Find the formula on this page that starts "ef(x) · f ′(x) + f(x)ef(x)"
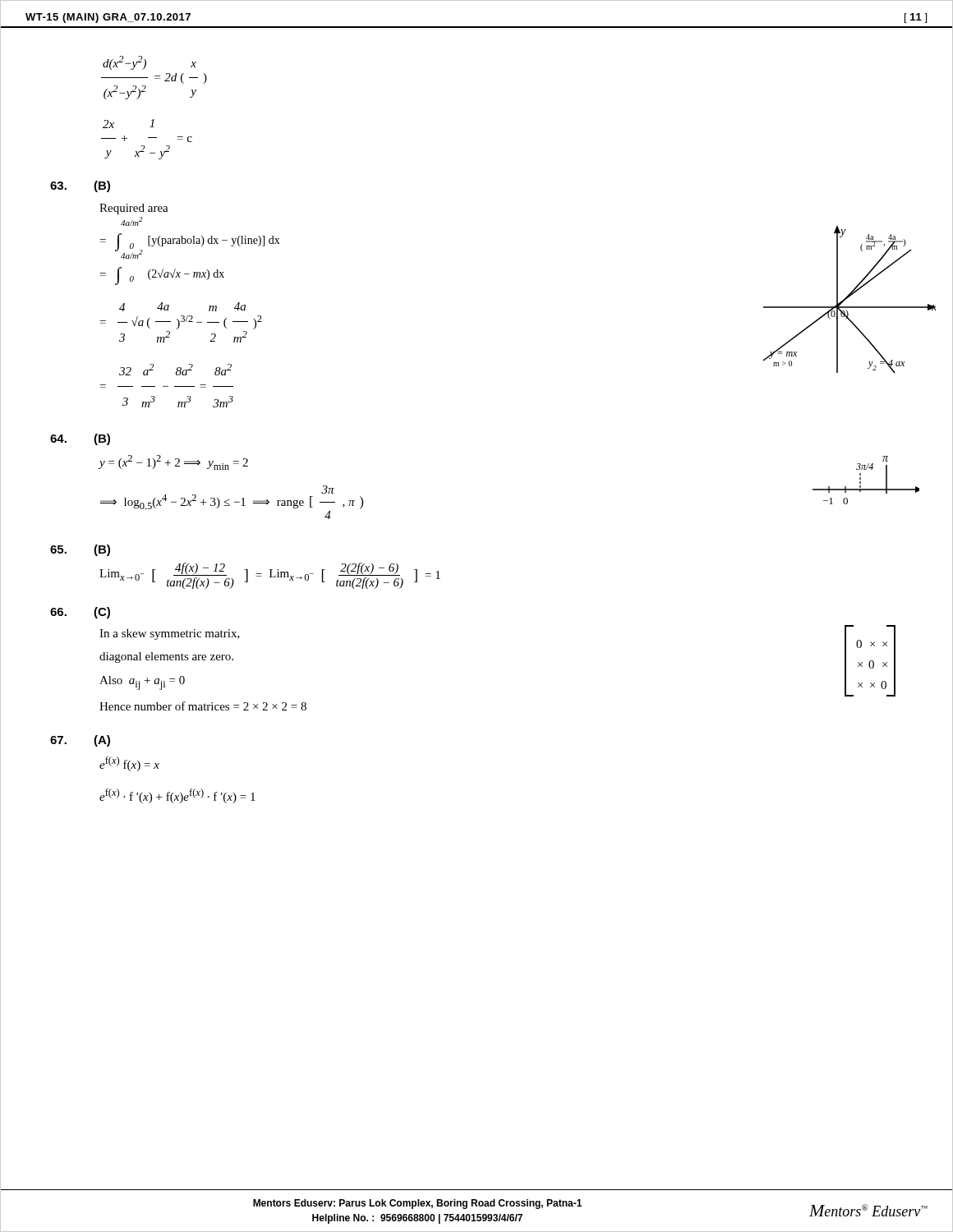 pos(178,795)
